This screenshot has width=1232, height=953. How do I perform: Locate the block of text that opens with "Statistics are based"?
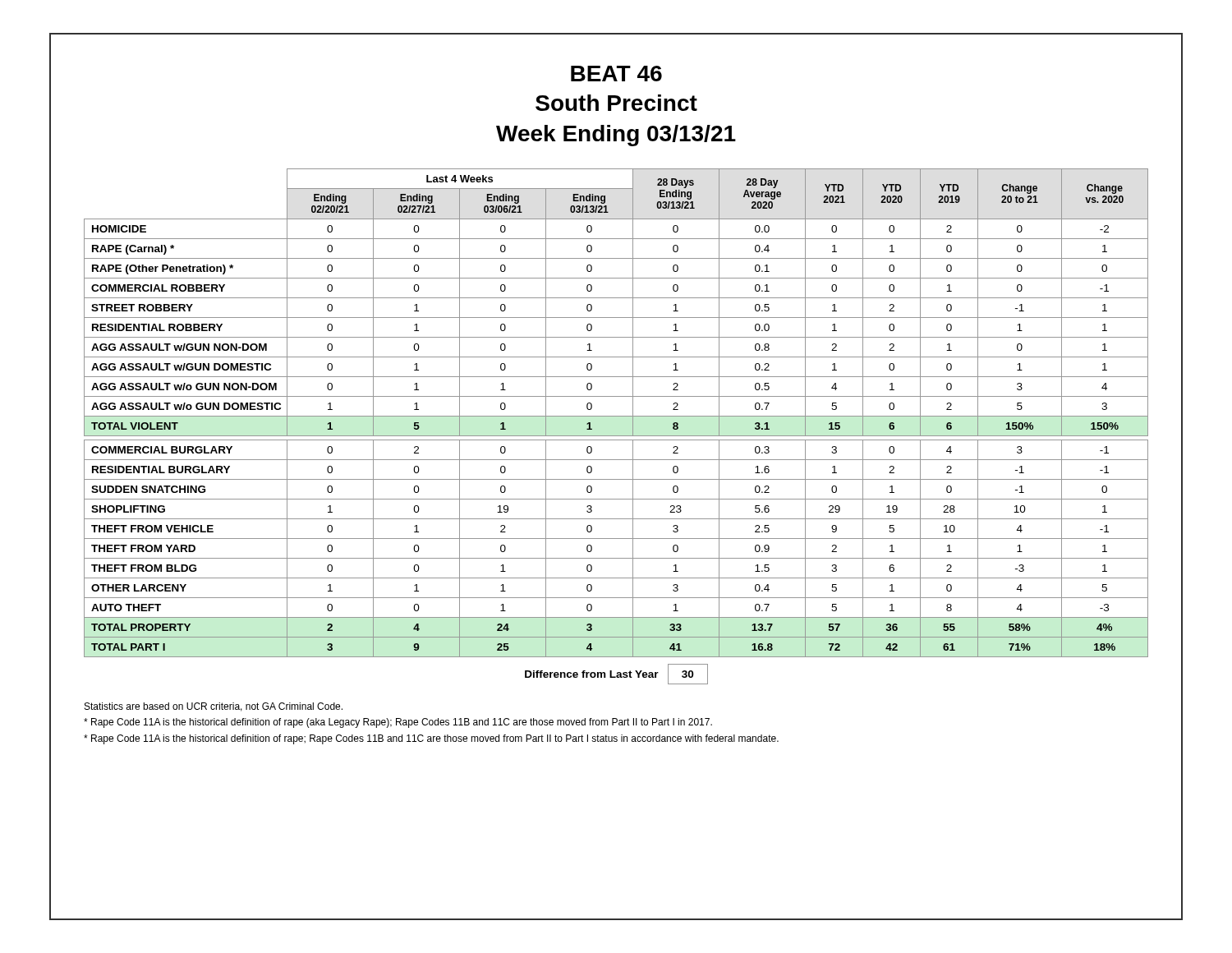[431, 722]
